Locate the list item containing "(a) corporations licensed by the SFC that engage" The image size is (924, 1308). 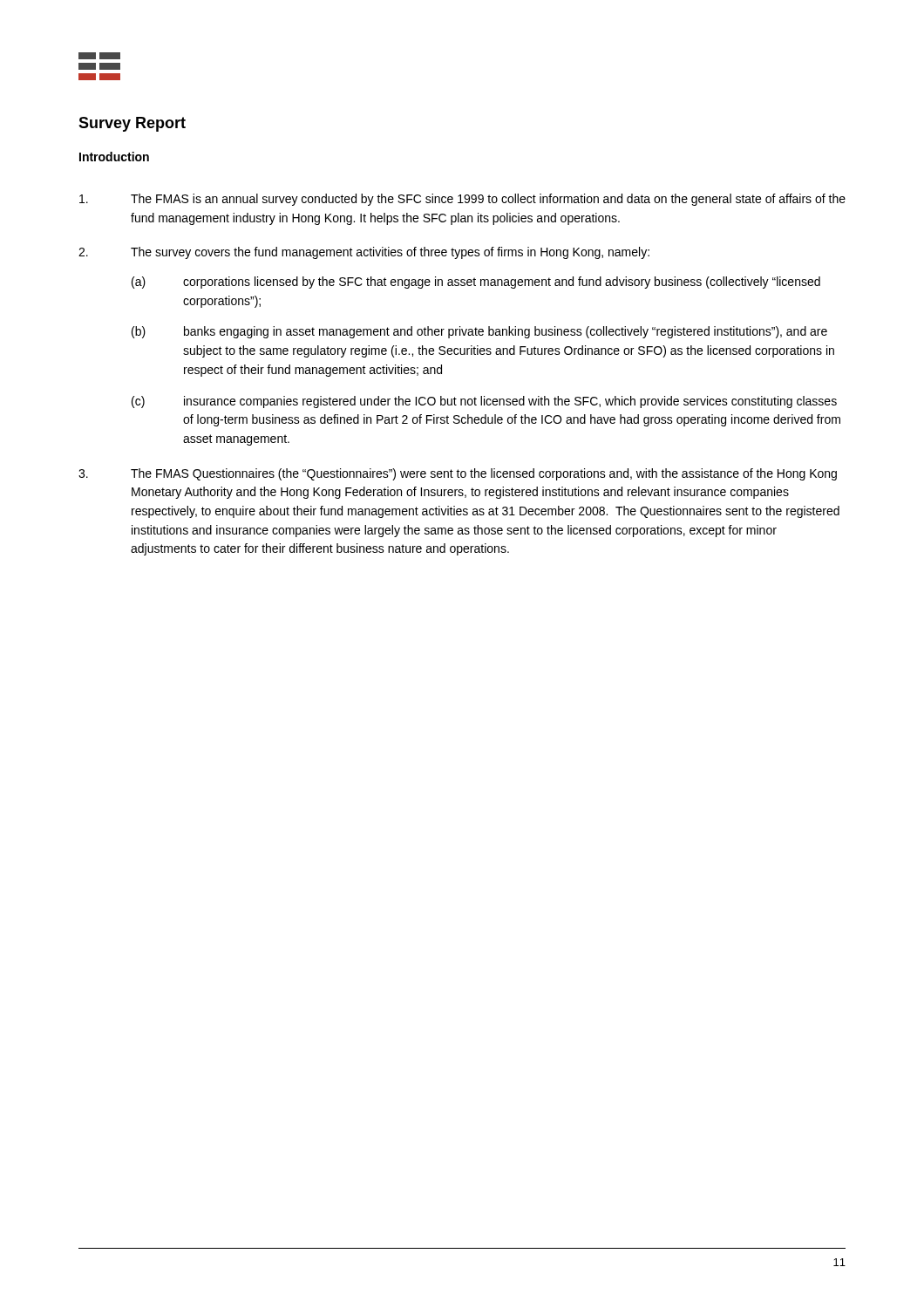tap(488, 292)
